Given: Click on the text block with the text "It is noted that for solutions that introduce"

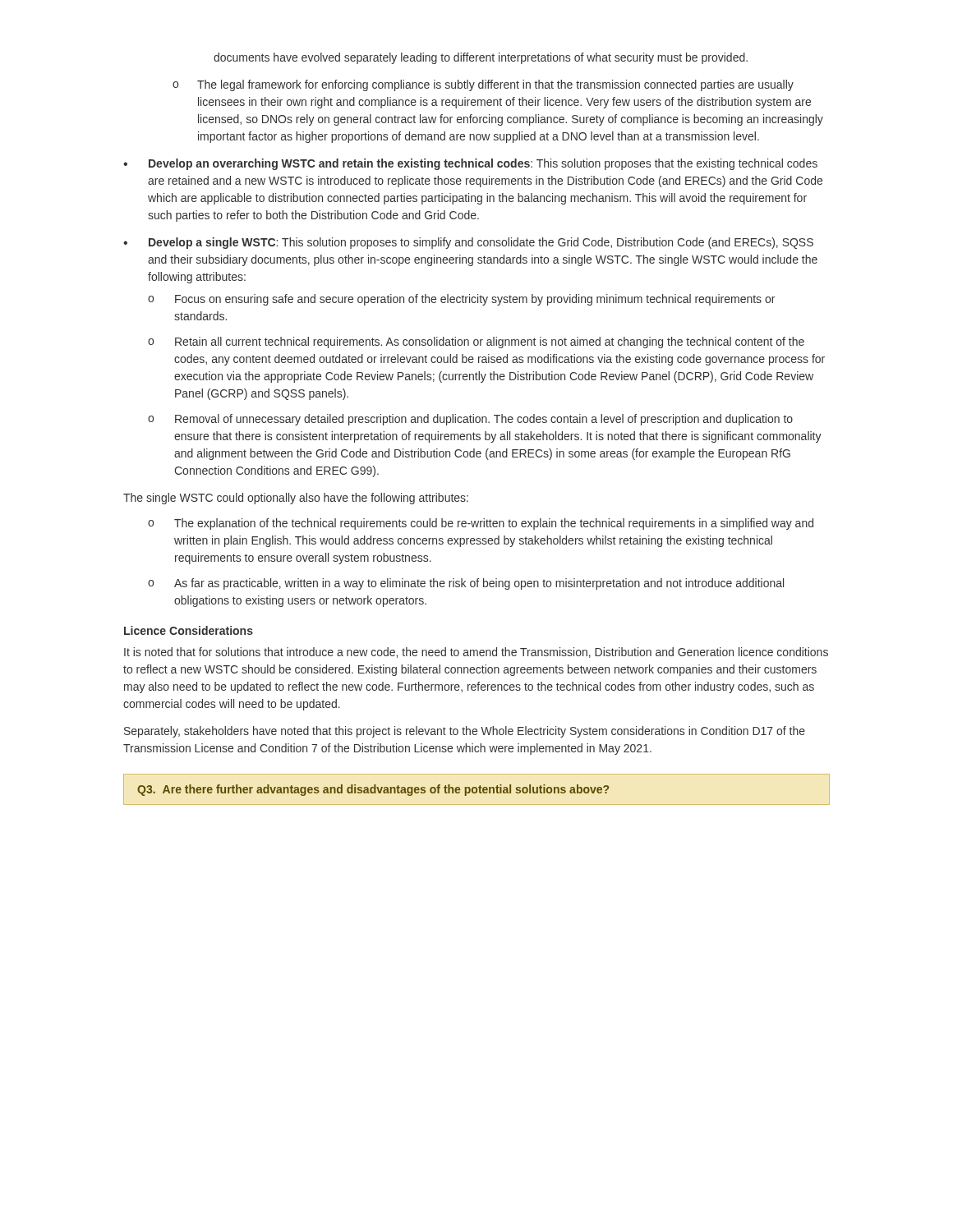Looking at the screenshot, I should point(476,678).
